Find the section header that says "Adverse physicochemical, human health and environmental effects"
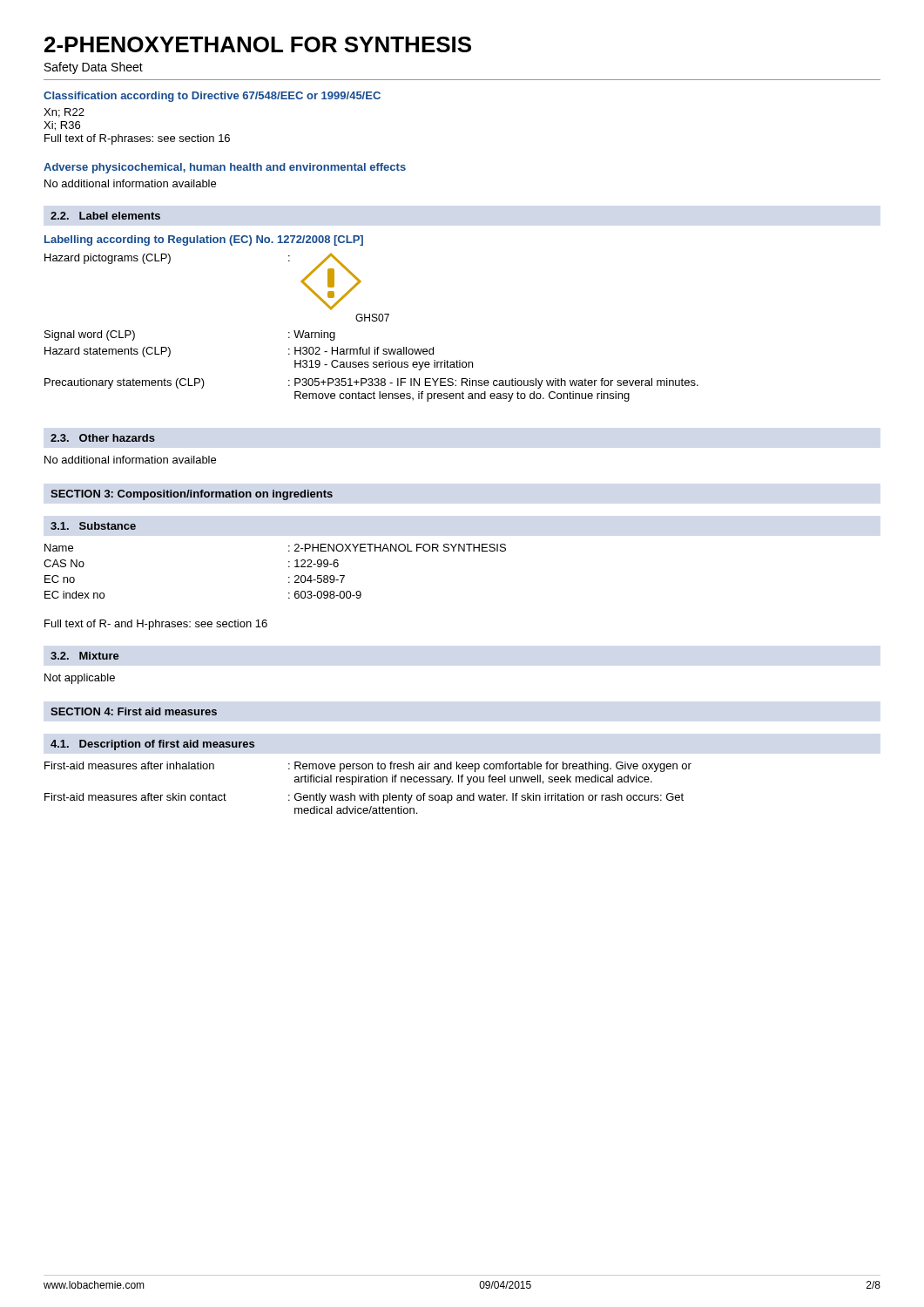This screenshot has height=1307, width=924. pos(225,167)
